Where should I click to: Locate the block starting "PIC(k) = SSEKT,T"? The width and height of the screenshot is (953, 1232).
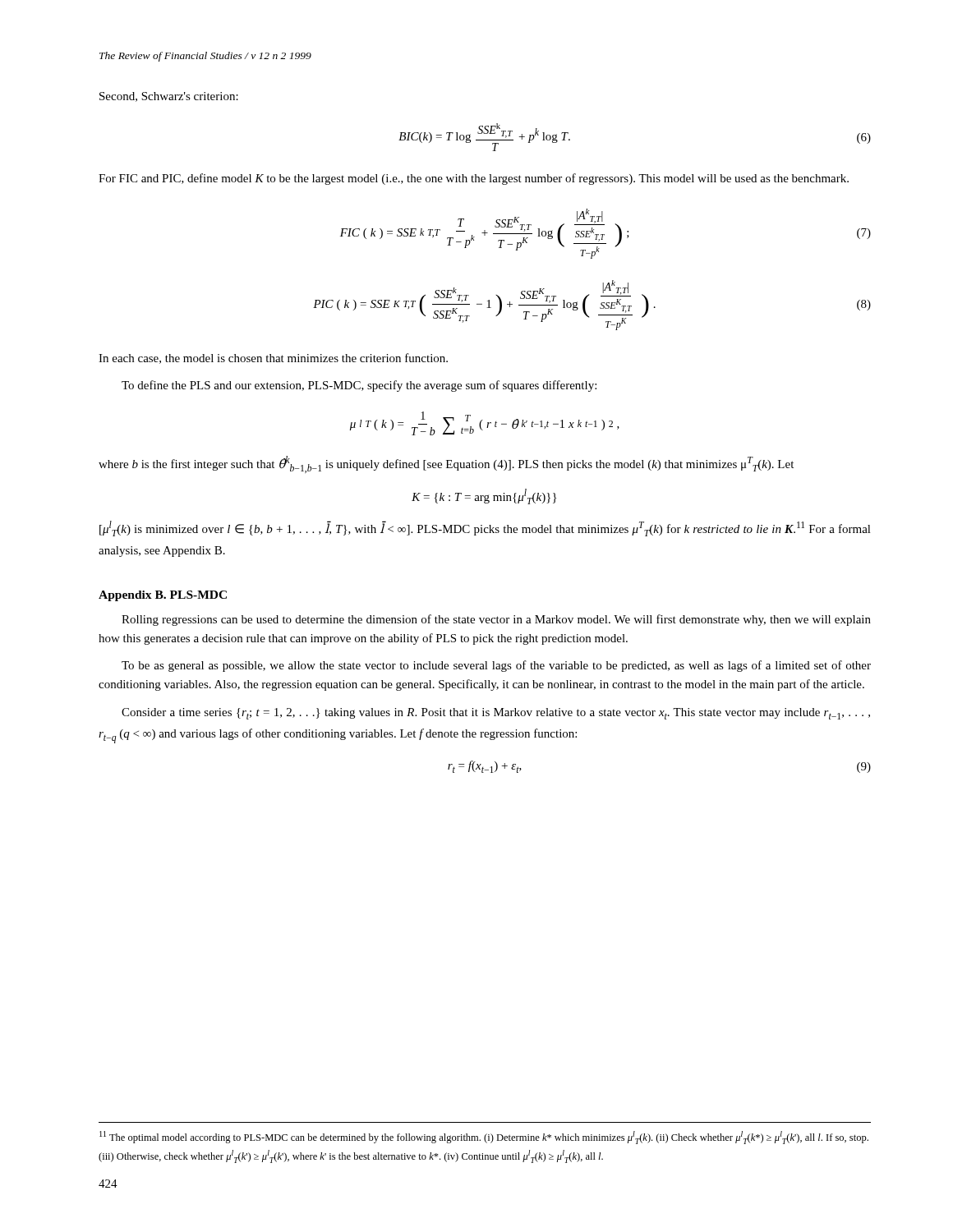592,304
